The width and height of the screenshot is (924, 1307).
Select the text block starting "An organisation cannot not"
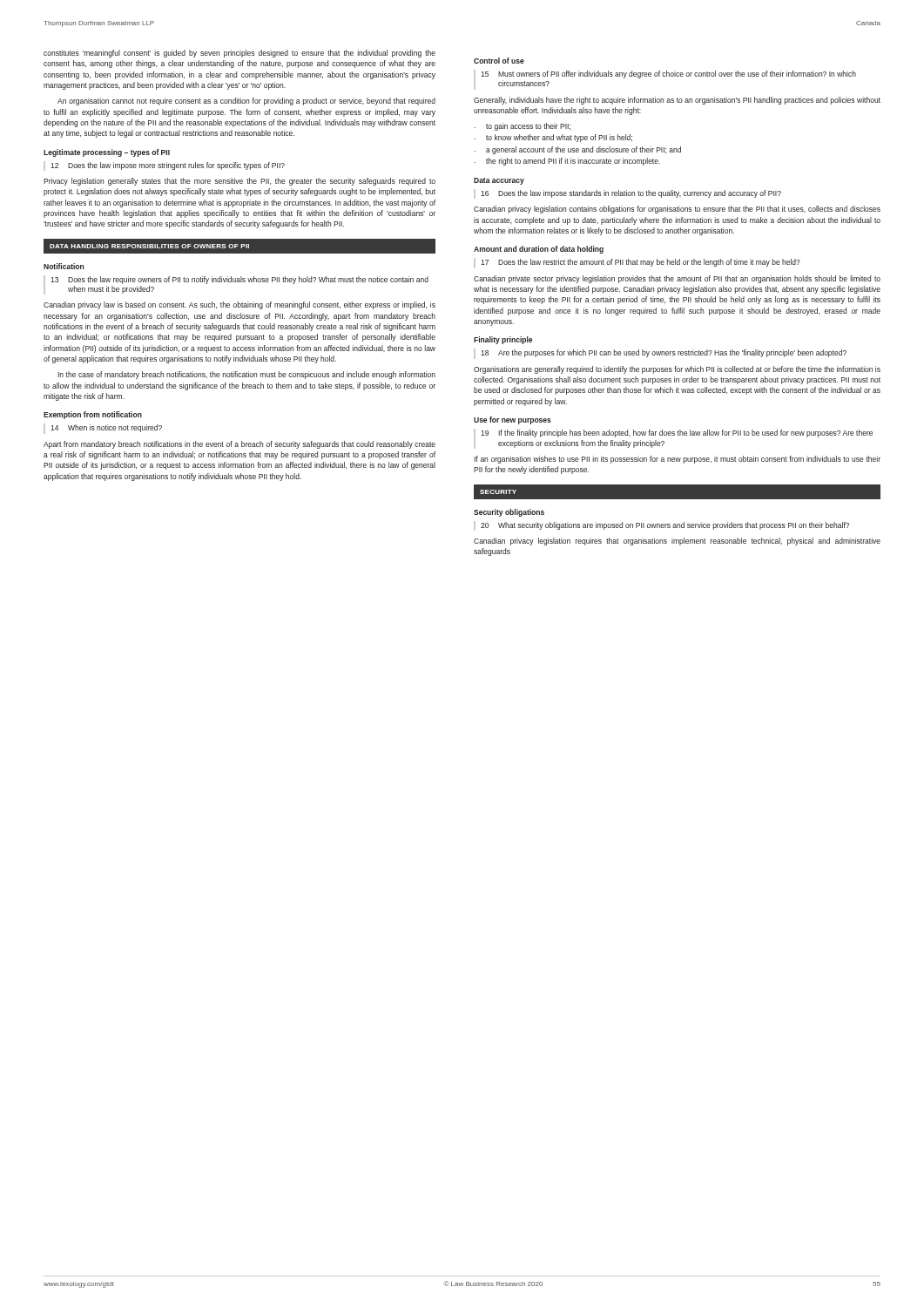(x=240, y=117)
